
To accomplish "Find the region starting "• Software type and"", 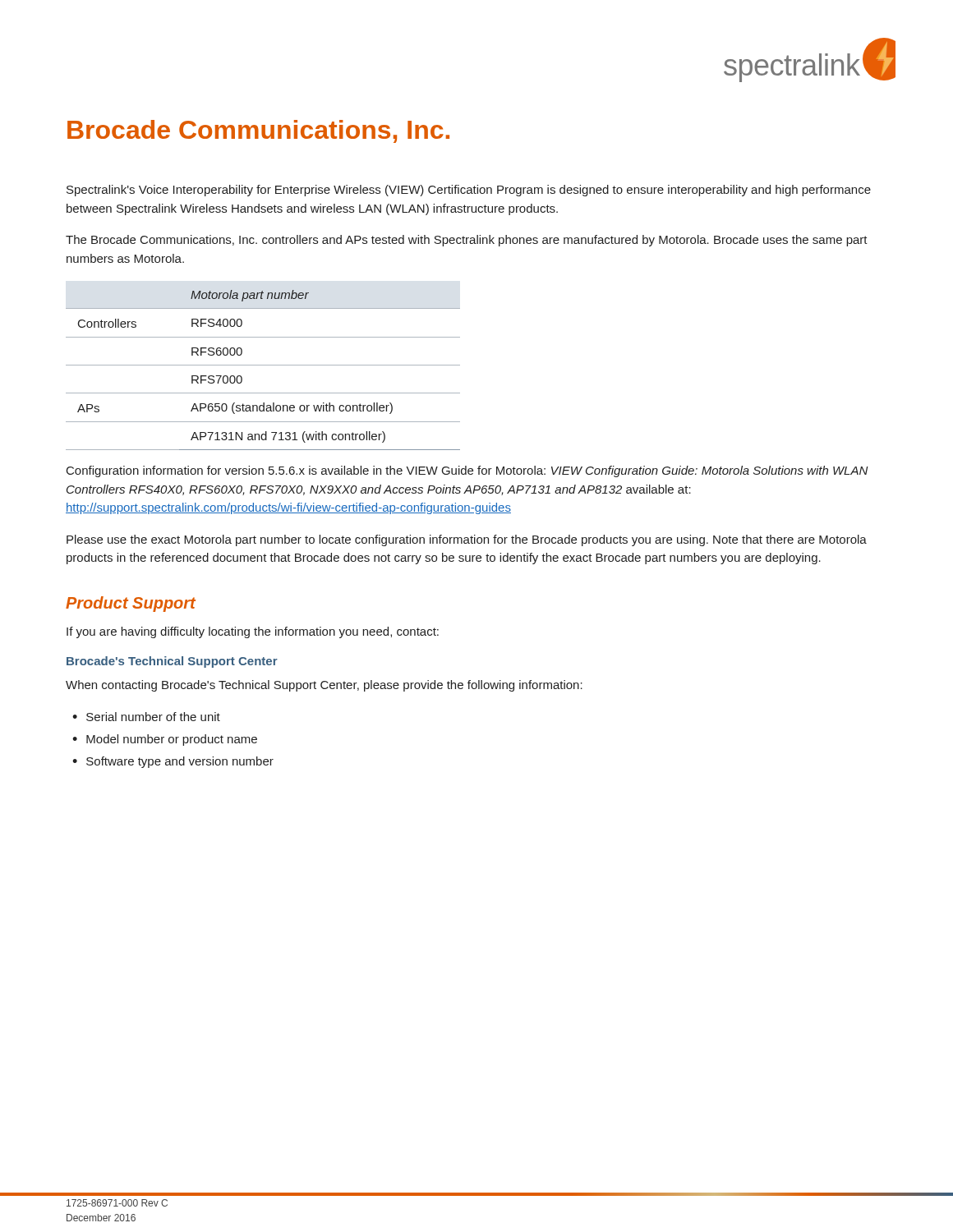I will pos(173,762).
